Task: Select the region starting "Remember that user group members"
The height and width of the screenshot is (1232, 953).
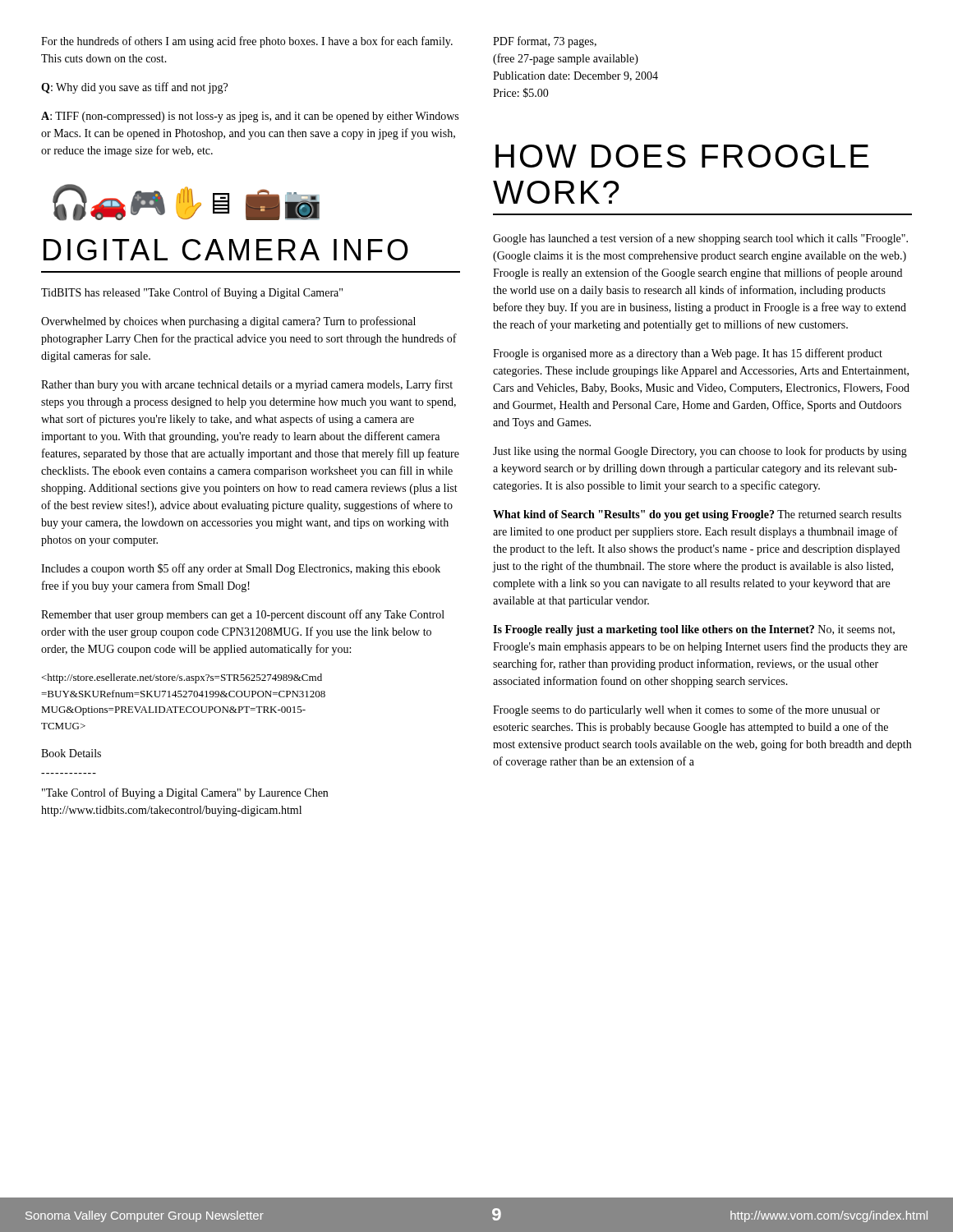Action: click(243, 632)
